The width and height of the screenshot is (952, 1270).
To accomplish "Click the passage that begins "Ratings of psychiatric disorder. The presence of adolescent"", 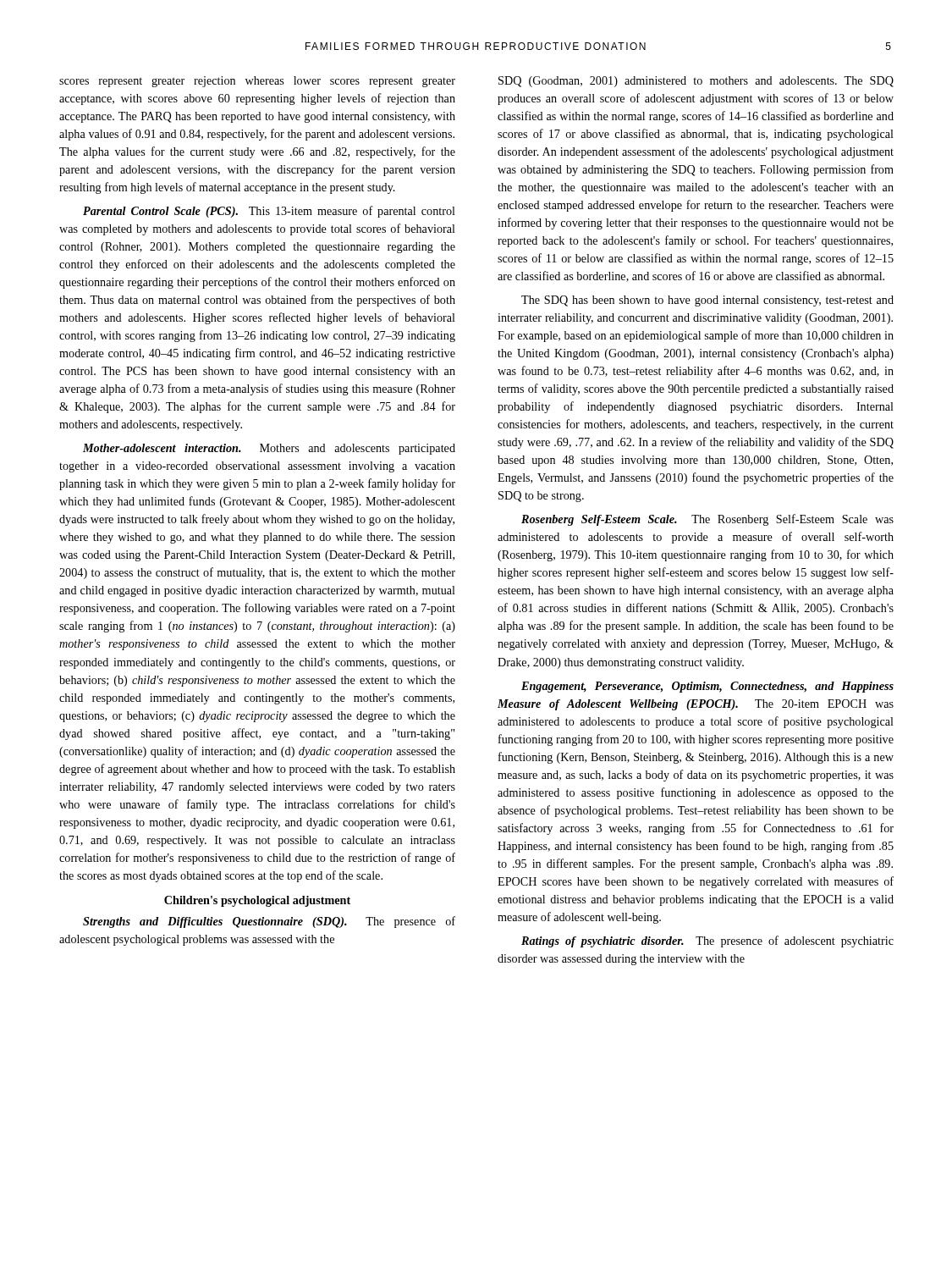I will [x=696, y=950].
